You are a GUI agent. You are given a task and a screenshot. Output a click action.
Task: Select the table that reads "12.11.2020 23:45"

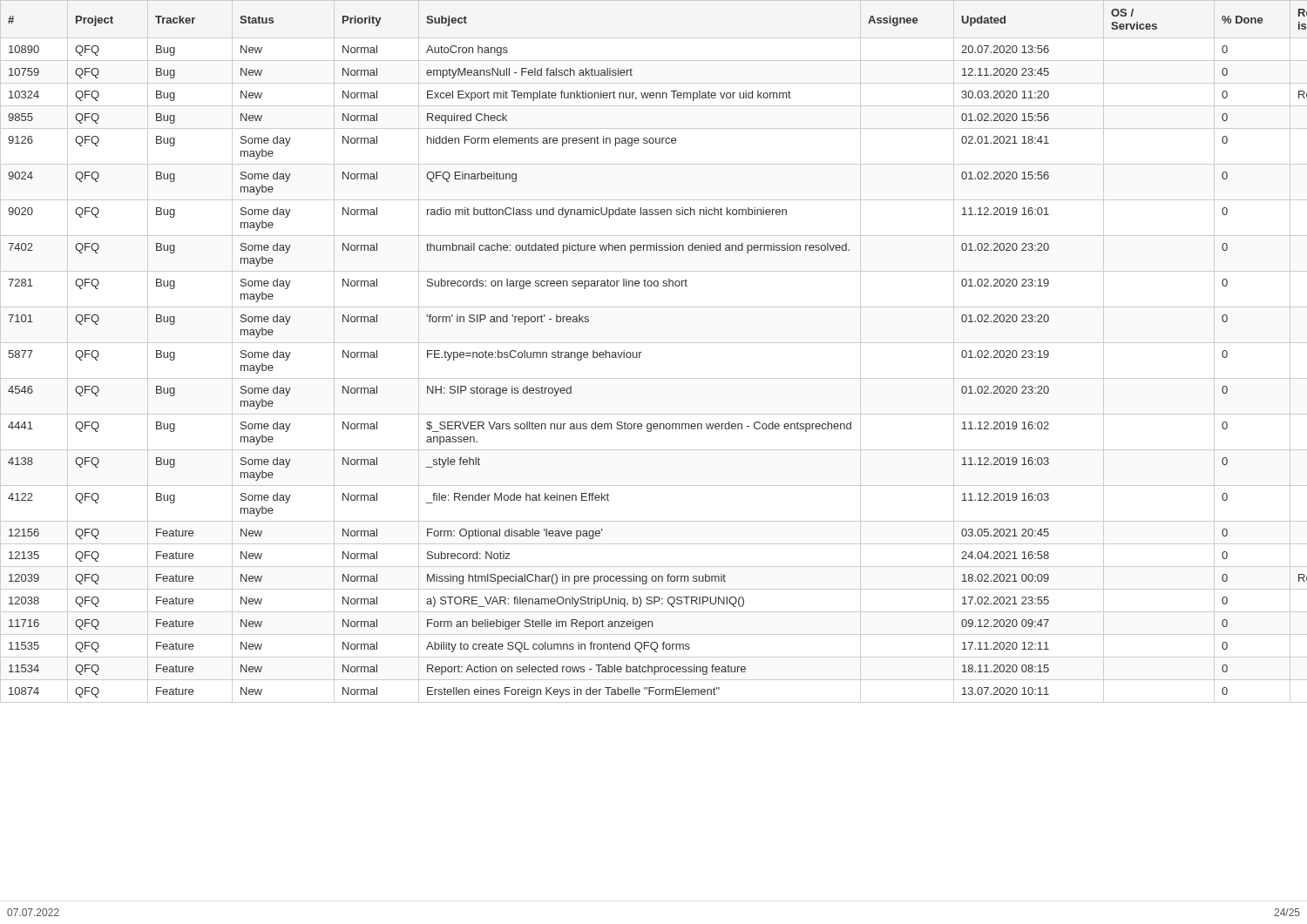pyautogui.click(x=654, y=351)
